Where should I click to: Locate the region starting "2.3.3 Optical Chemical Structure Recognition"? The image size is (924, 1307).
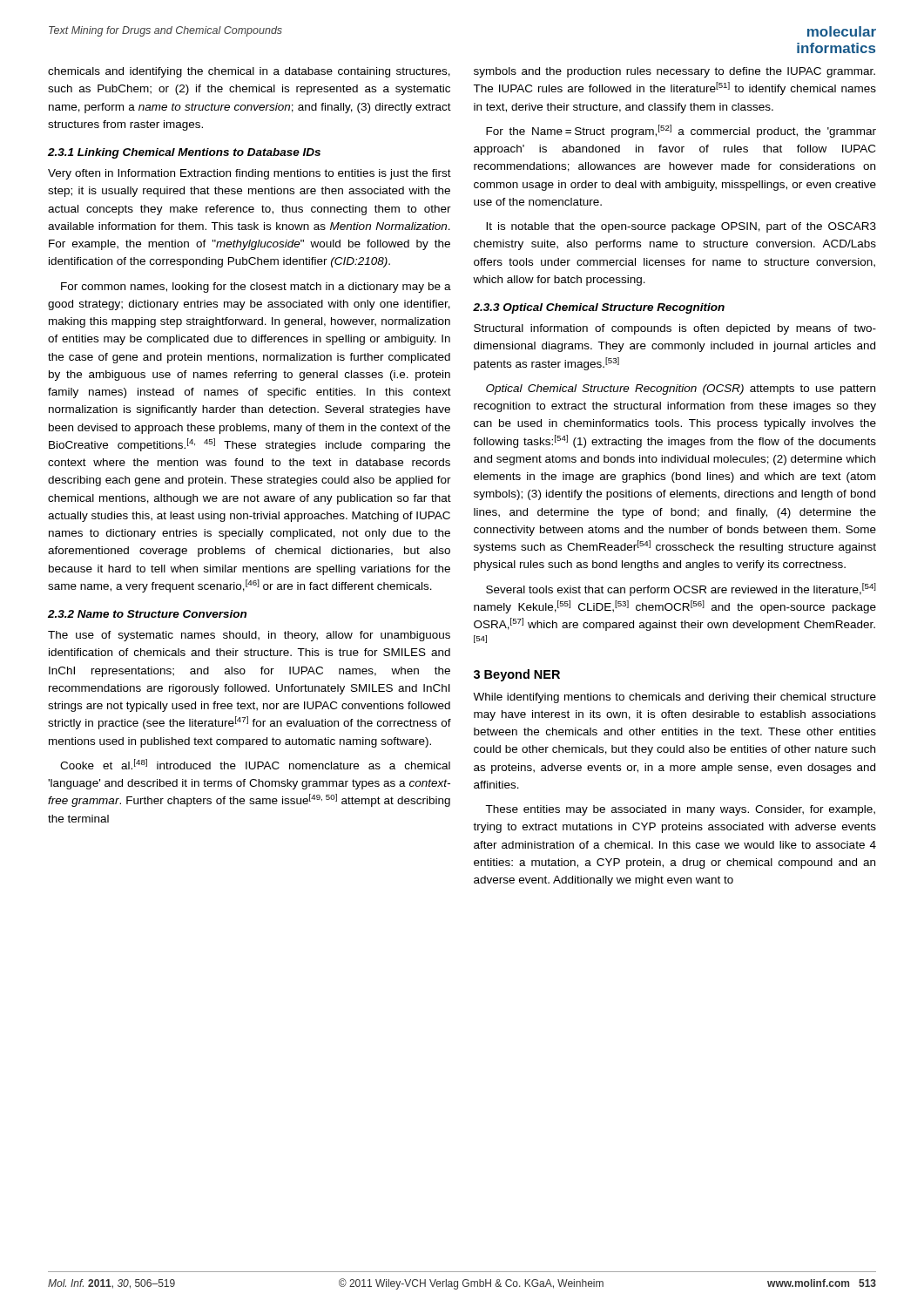tap(599, 307)
